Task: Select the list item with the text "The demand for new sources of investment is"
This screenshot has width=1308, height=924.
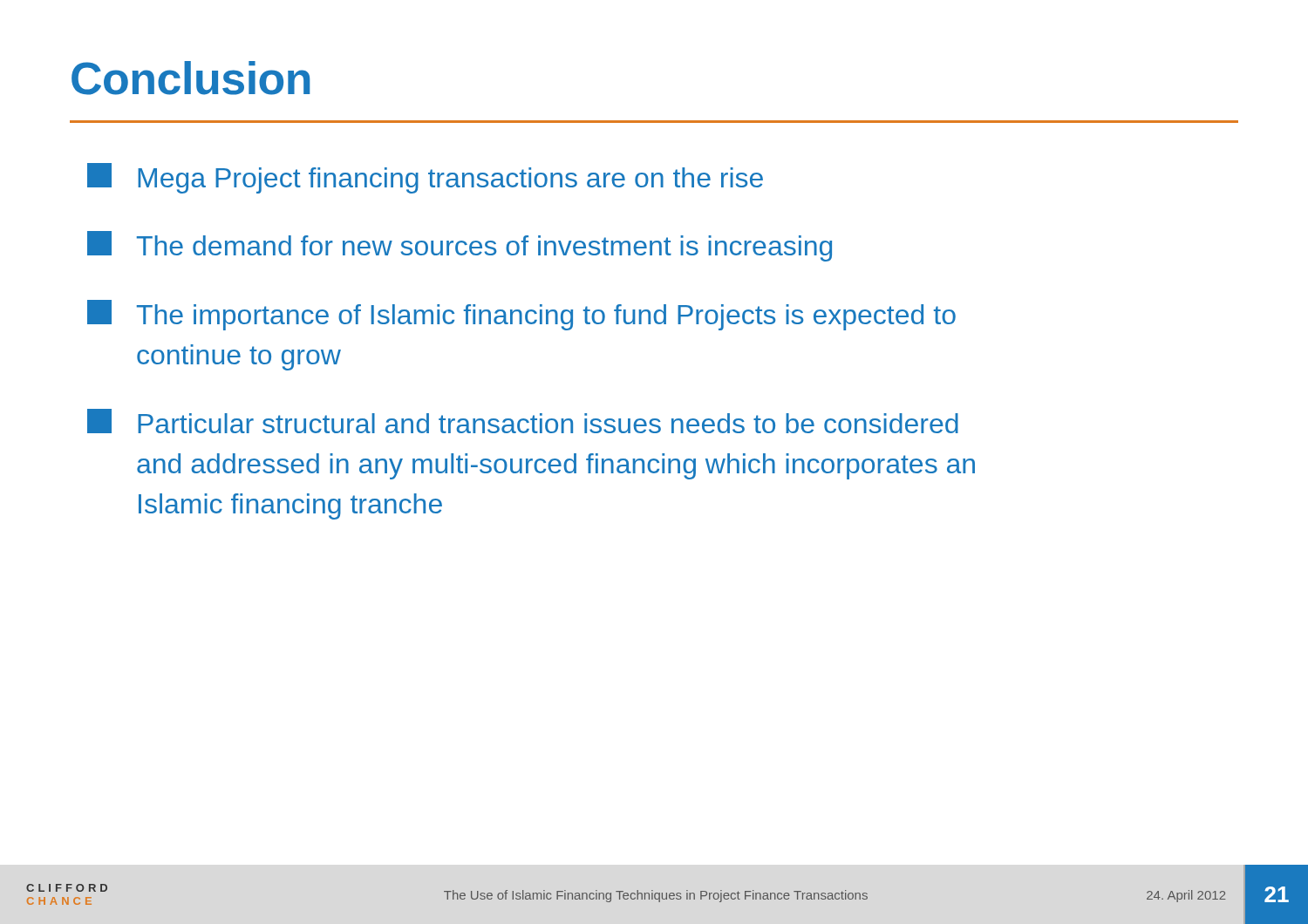Action: pyautogui.click(x=461, y=246)
